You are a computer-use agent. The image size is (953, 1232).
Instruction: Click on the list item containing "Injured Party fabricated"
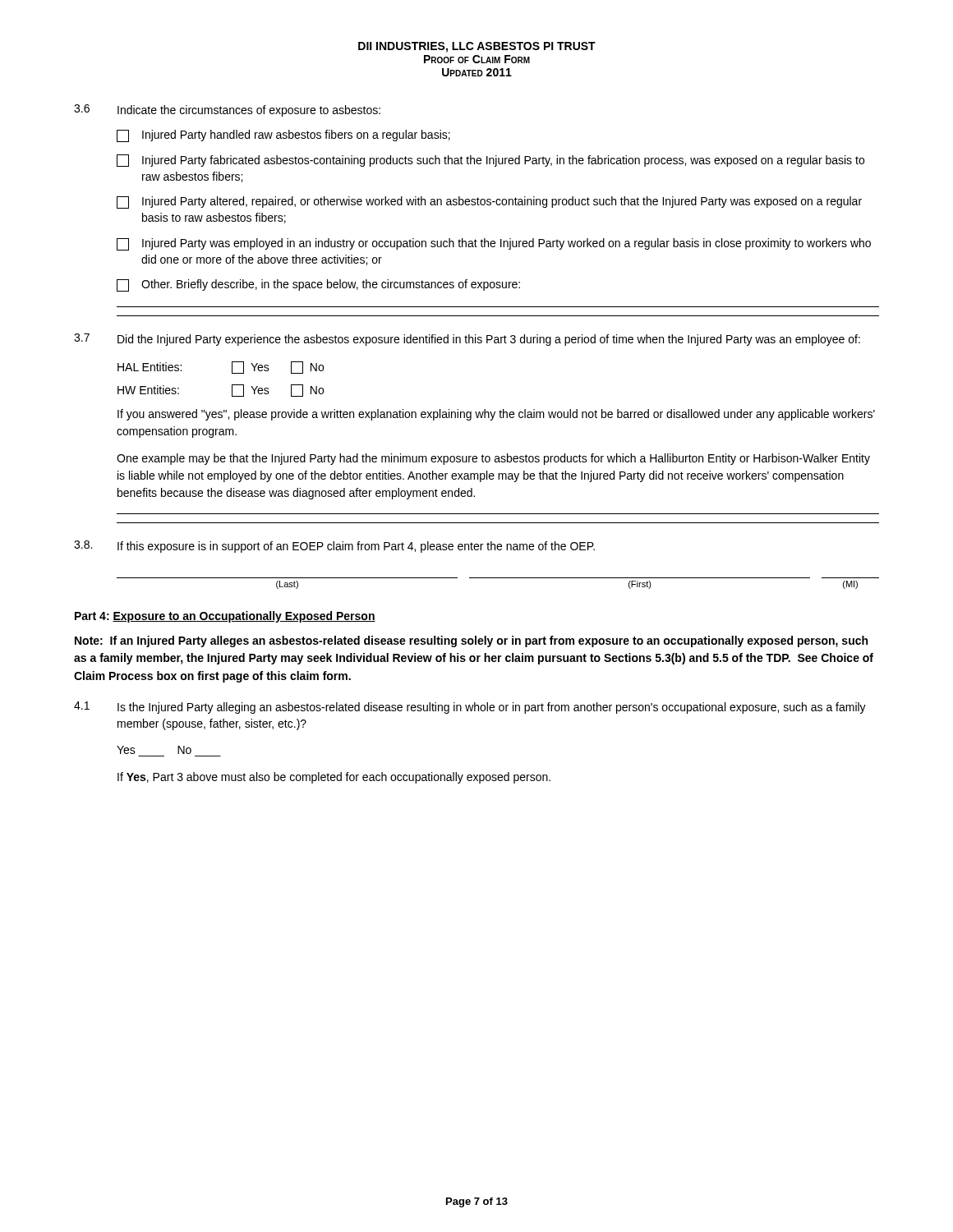tap(498, 168)
